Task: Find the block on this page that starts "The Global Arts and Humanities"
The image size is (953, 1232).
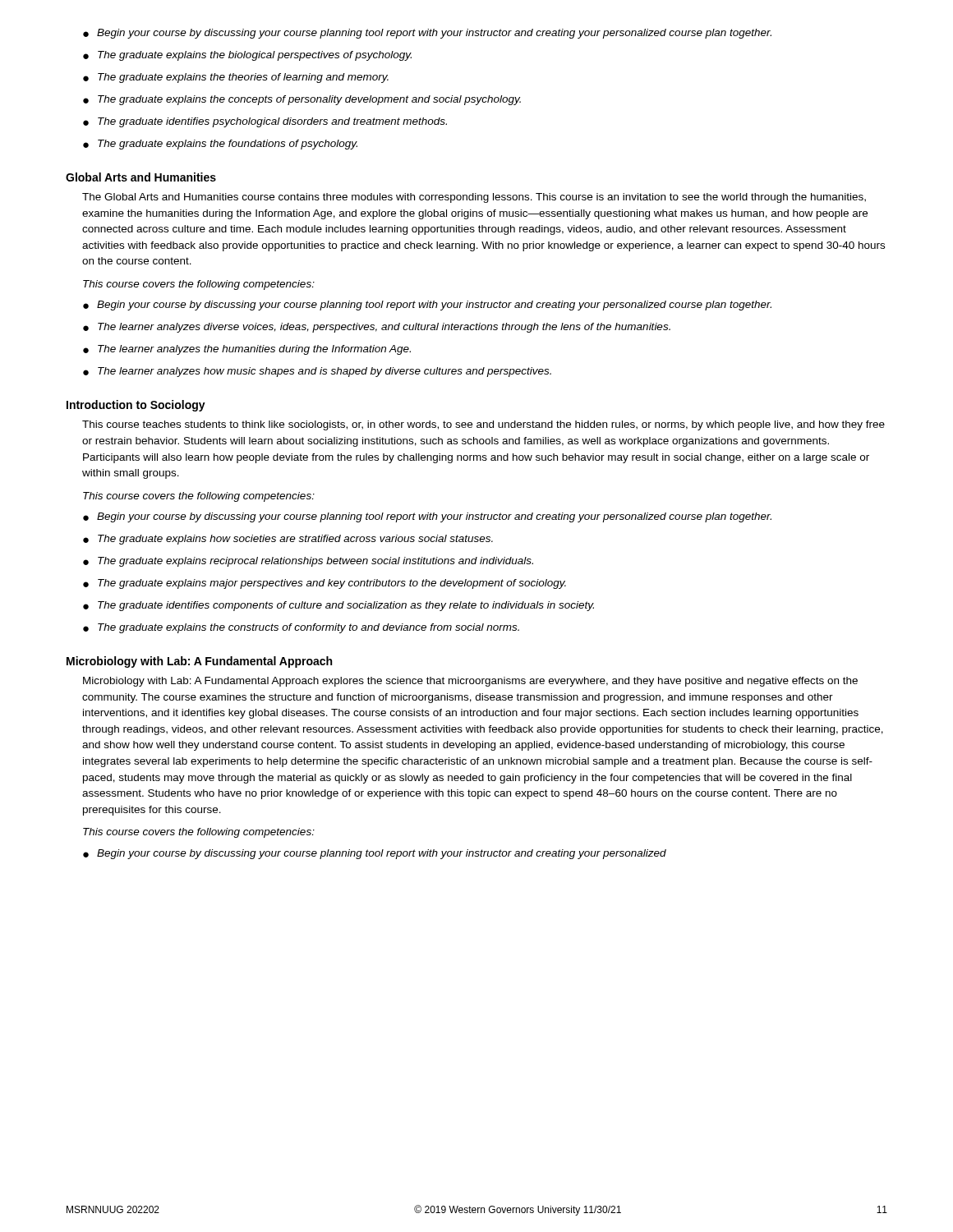Action: click(x=484, y=229)
